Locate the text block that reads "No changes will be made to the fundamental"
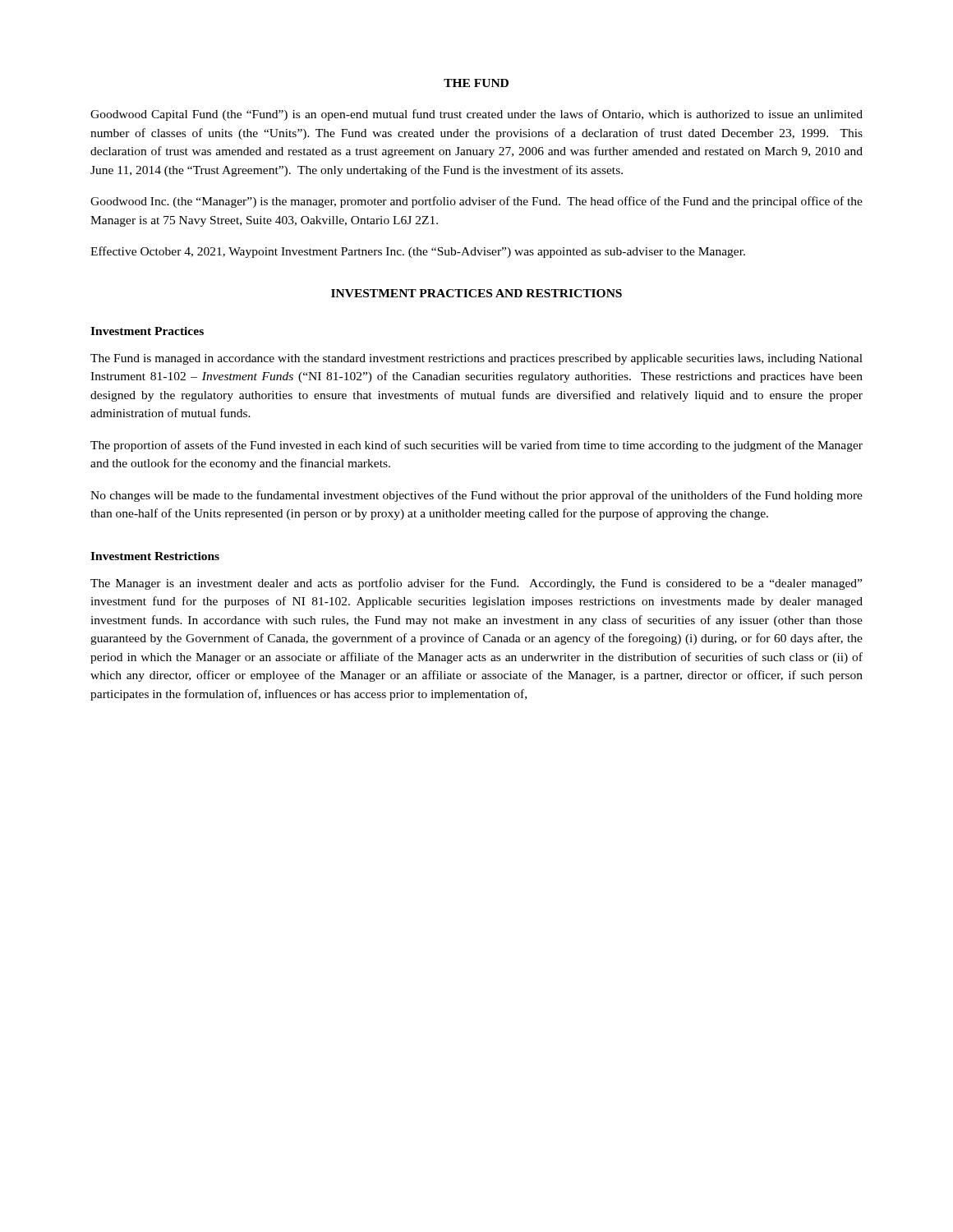The width and height of the screenshot is (953, 1232). click(x=476, y=504)
